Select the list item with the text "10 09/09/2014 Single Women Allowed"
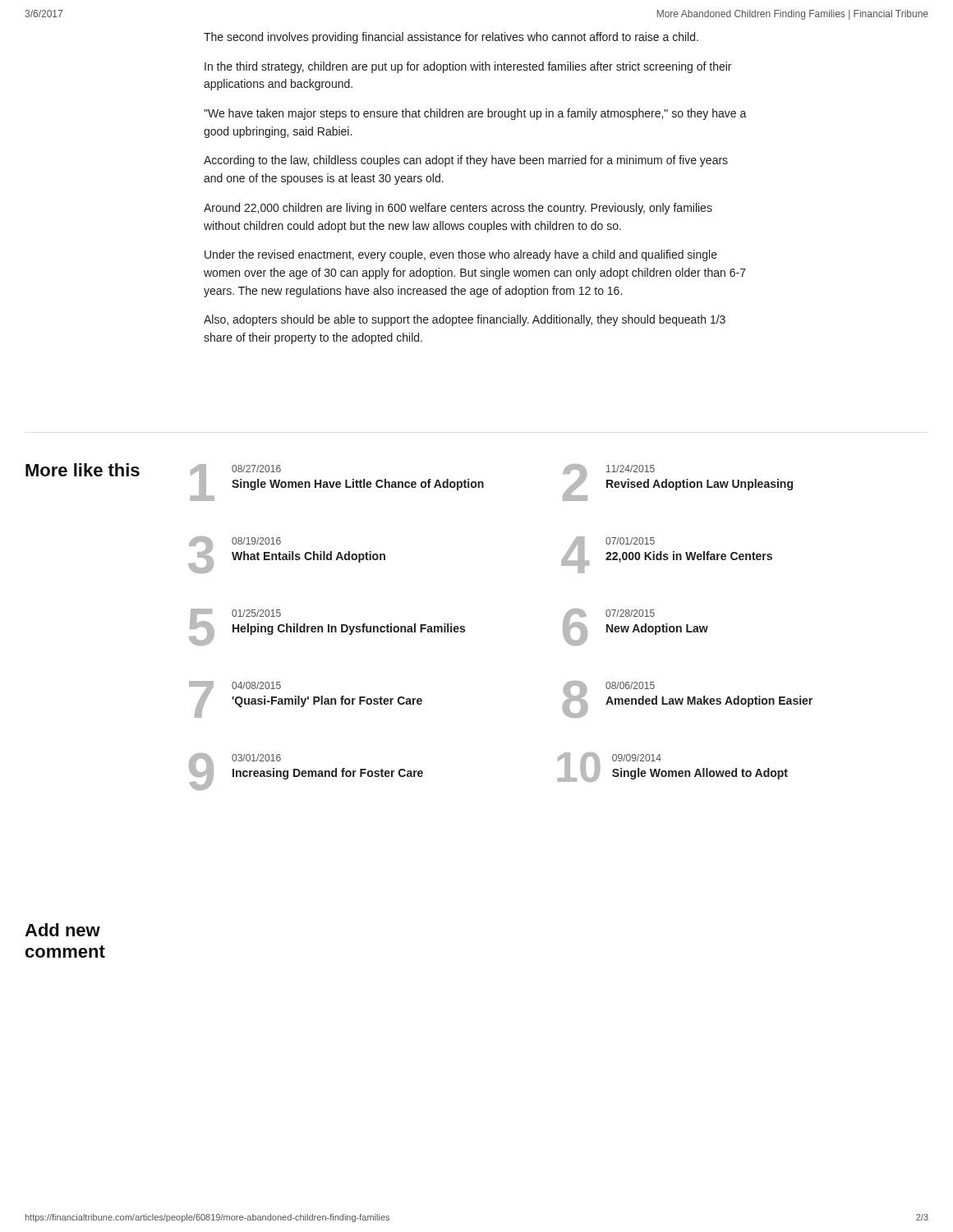Image resolution: width=953 pixels, height=1232 pixels. (x=671, y=767)
